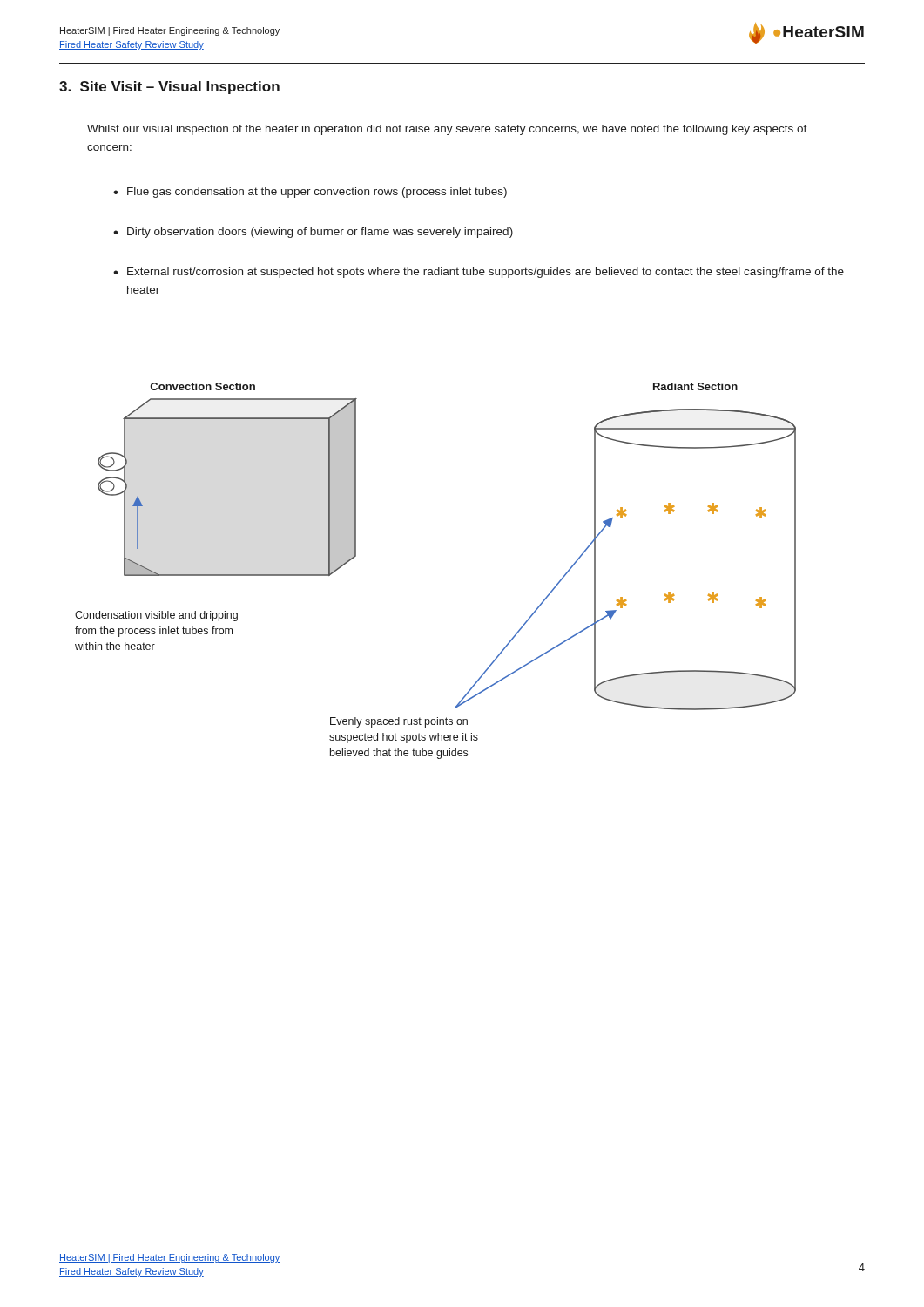This screenshot has height=1307, width=924.
Task: Where is the passage that starts "• External rust/corrosion at"?
Action: (x=484, y=281)
